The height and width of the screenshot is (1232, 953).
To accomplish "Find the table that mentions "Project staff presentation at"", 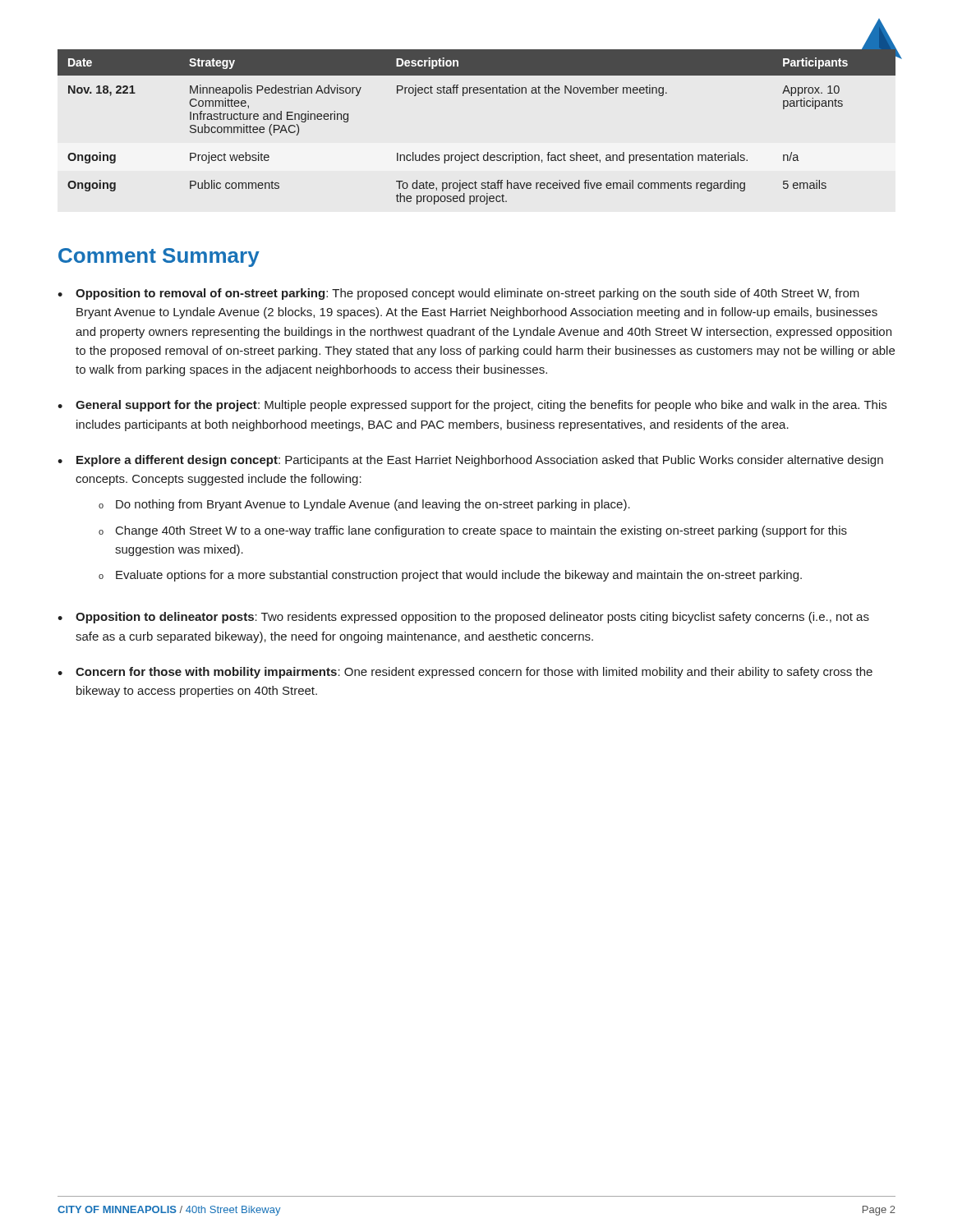I will click(x=476, y=131).
